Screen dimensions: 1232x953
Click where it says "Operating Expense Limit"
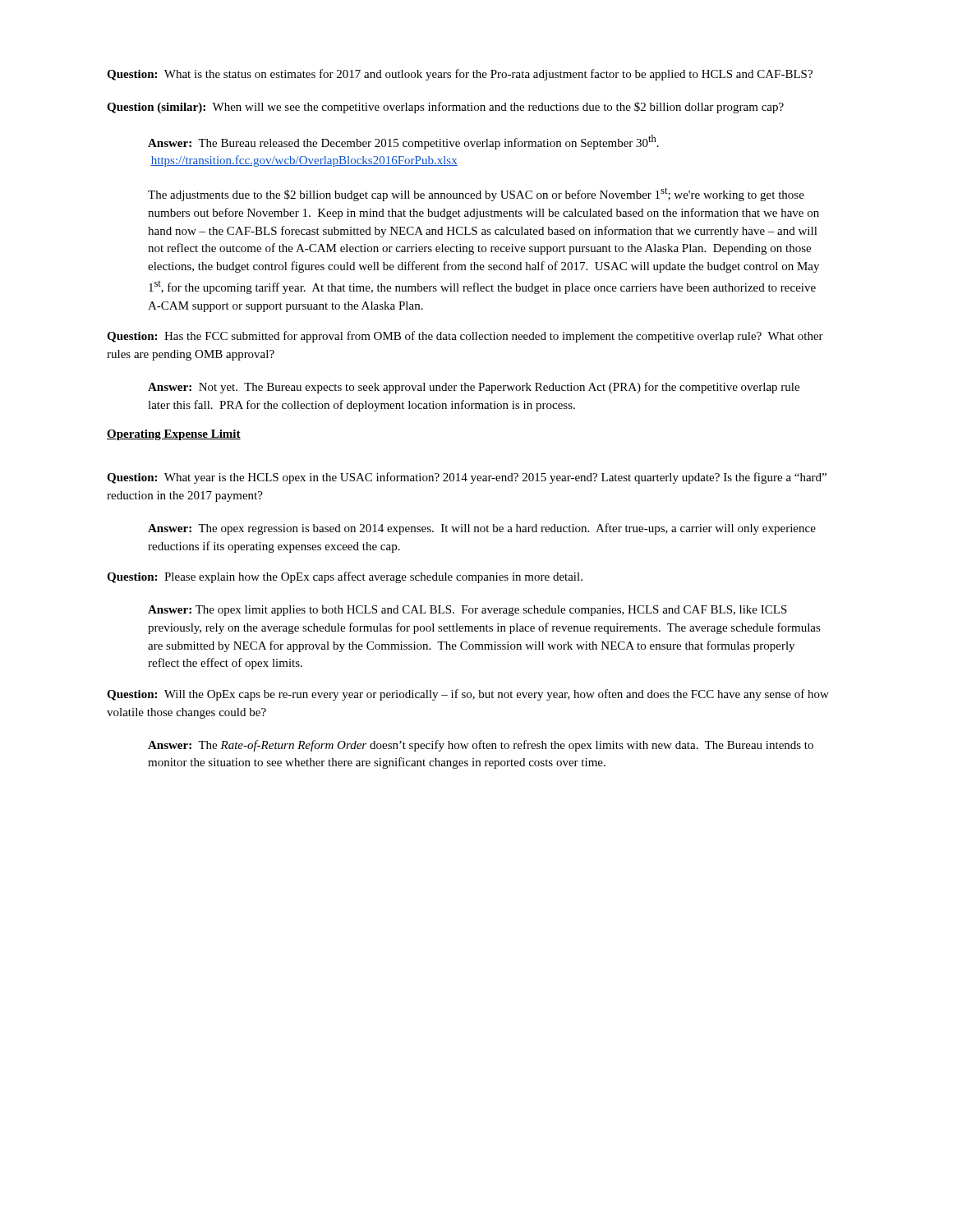174,434
